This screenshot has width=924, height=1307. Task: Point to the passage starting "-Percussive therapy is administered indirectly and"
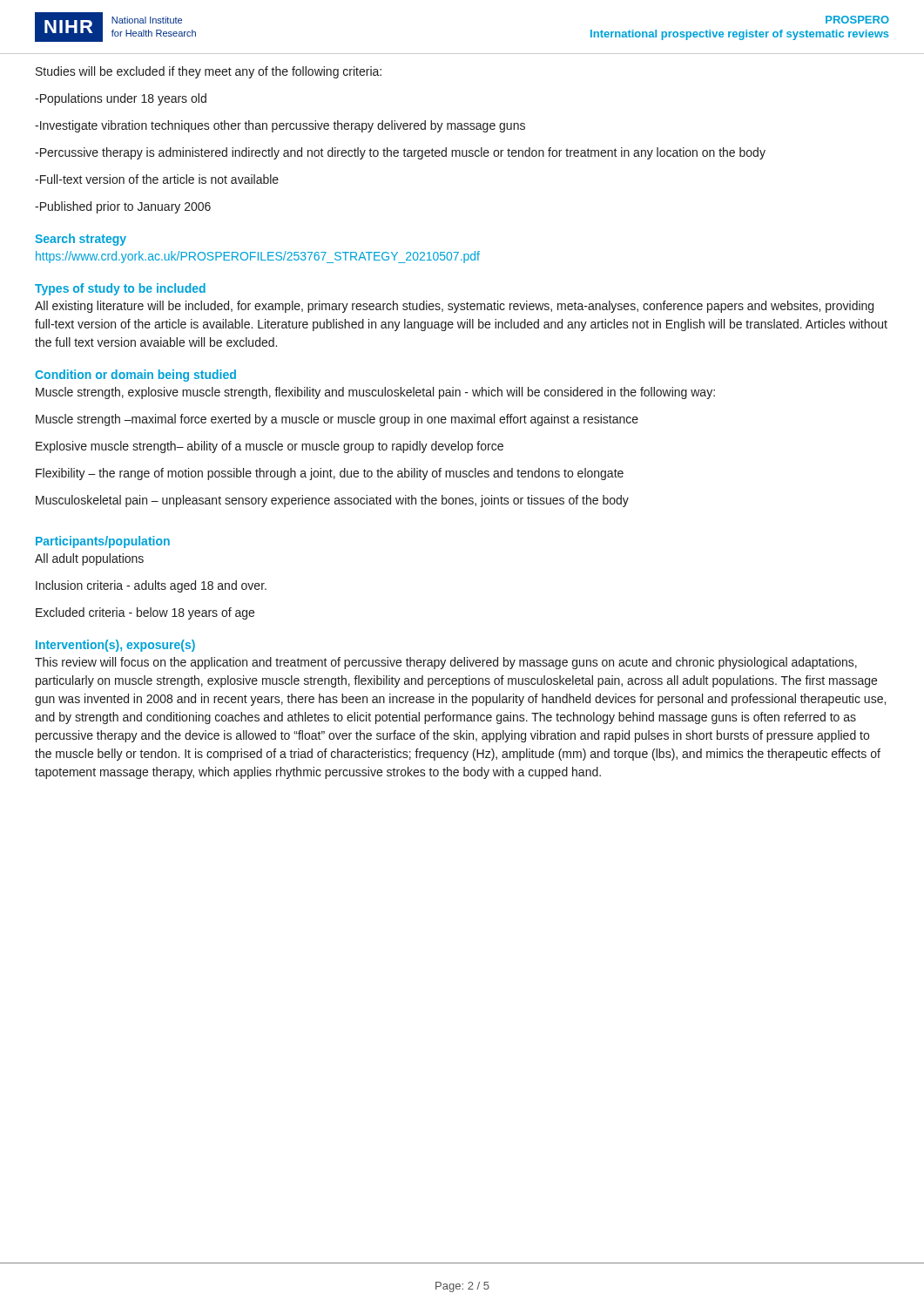click(400, 152)
